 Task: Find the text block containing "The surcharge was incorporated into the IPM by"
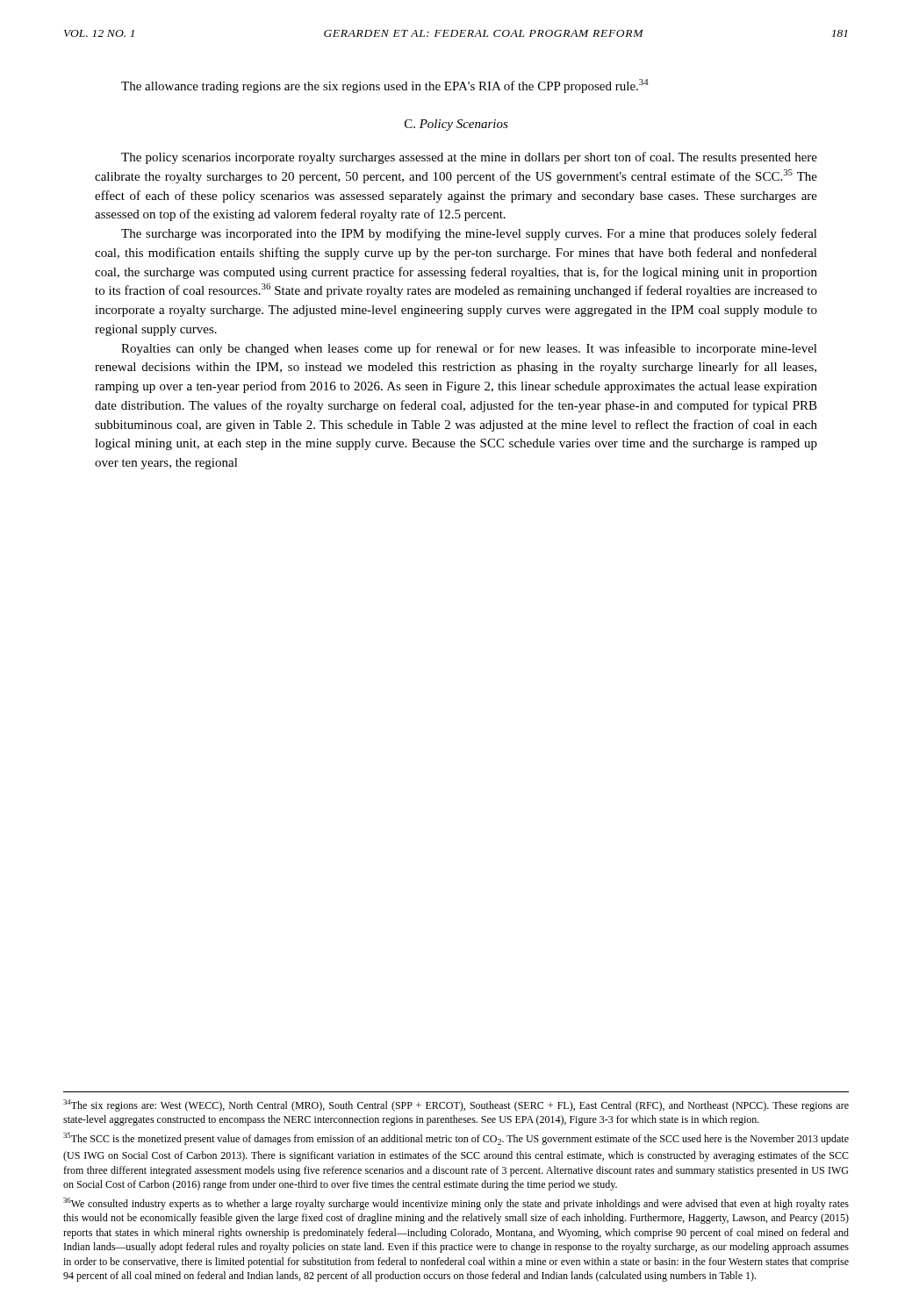[x=456, y=282]
